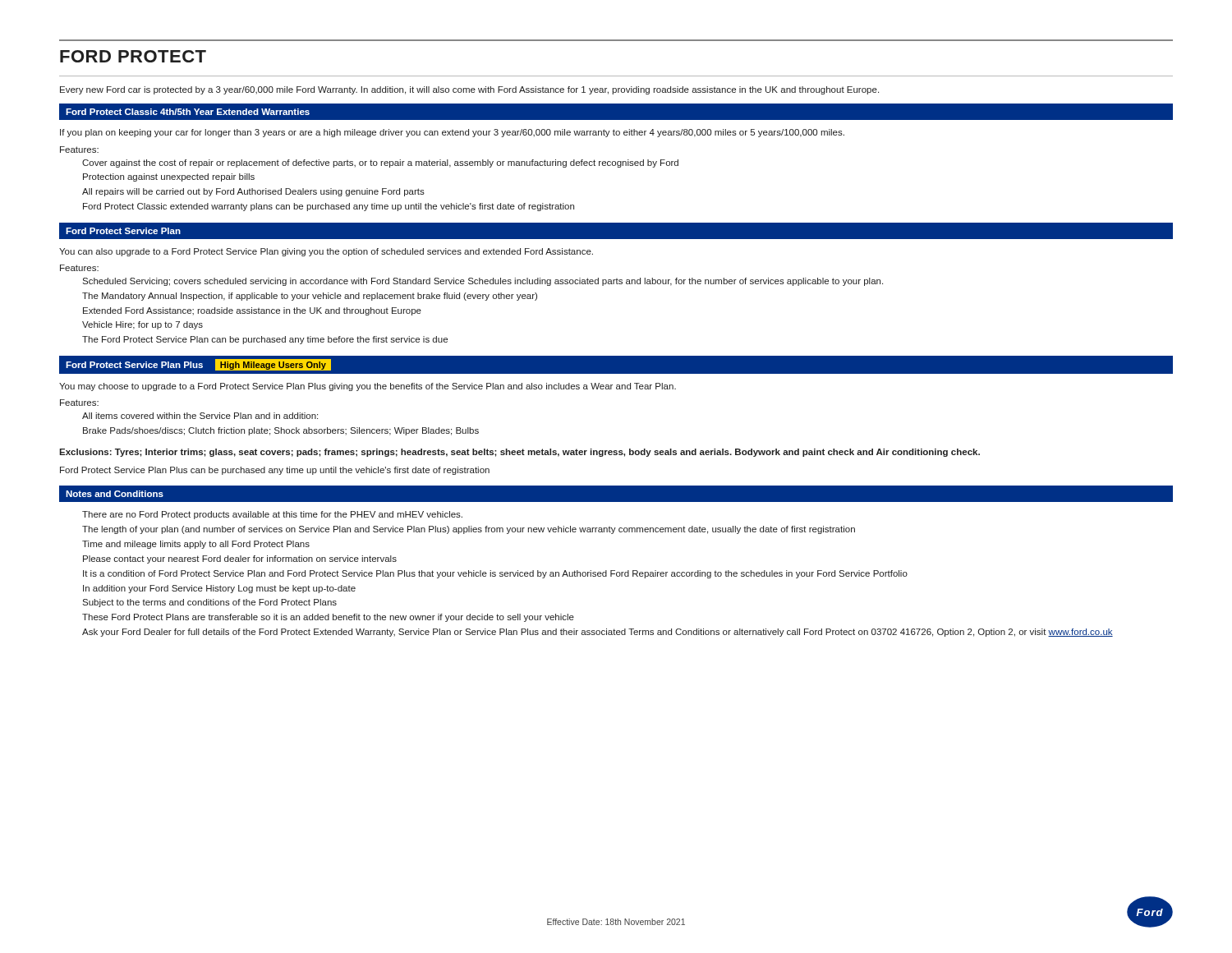The width and height of the screenshot is (1232, 953).
Task: Locate the element starting "Ford Protect Service Plan Plus can be"
Action: coord(274,470)
